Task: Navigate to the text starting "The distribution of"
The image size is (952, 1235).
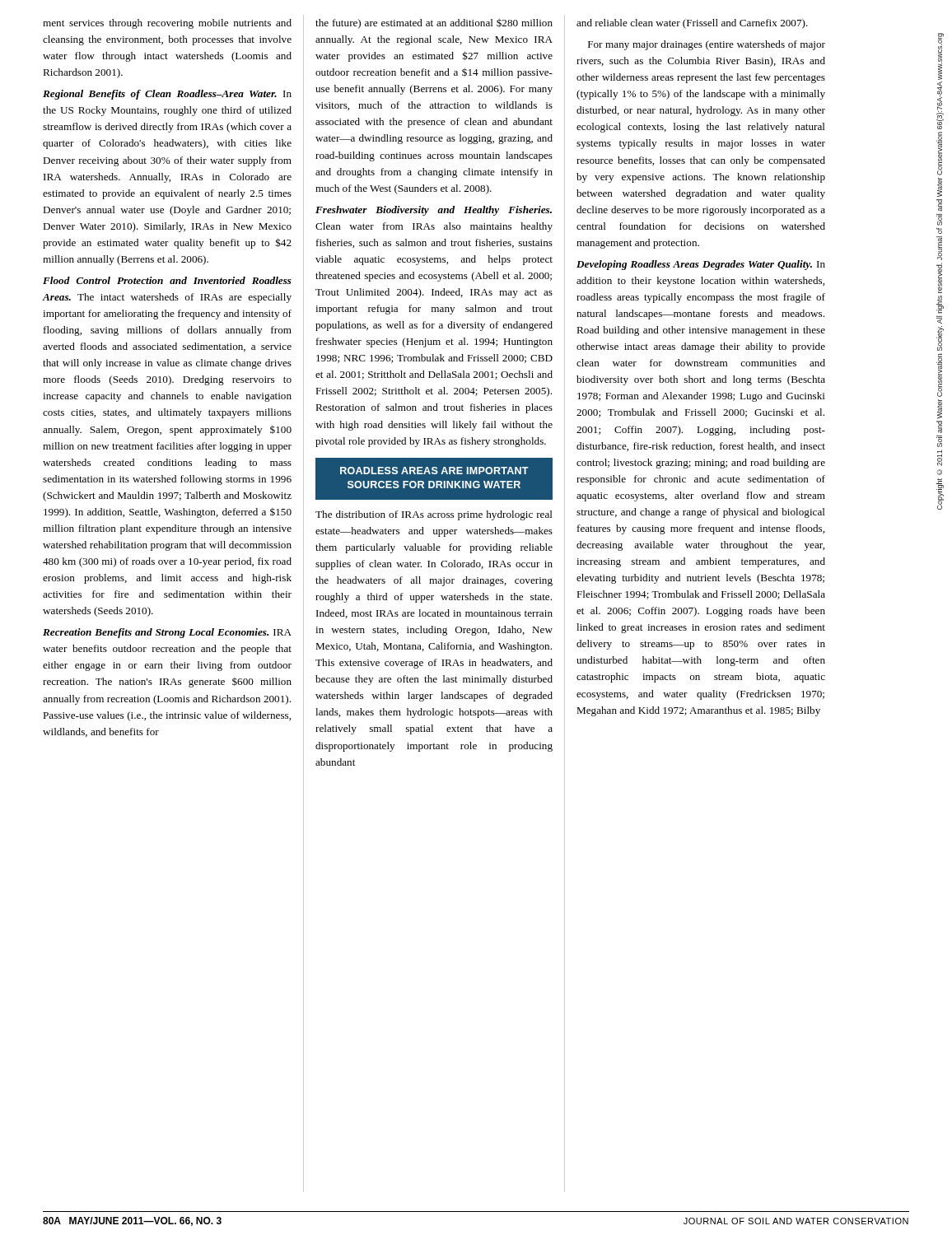Action: pyautogui.click(x=434, y=638)
